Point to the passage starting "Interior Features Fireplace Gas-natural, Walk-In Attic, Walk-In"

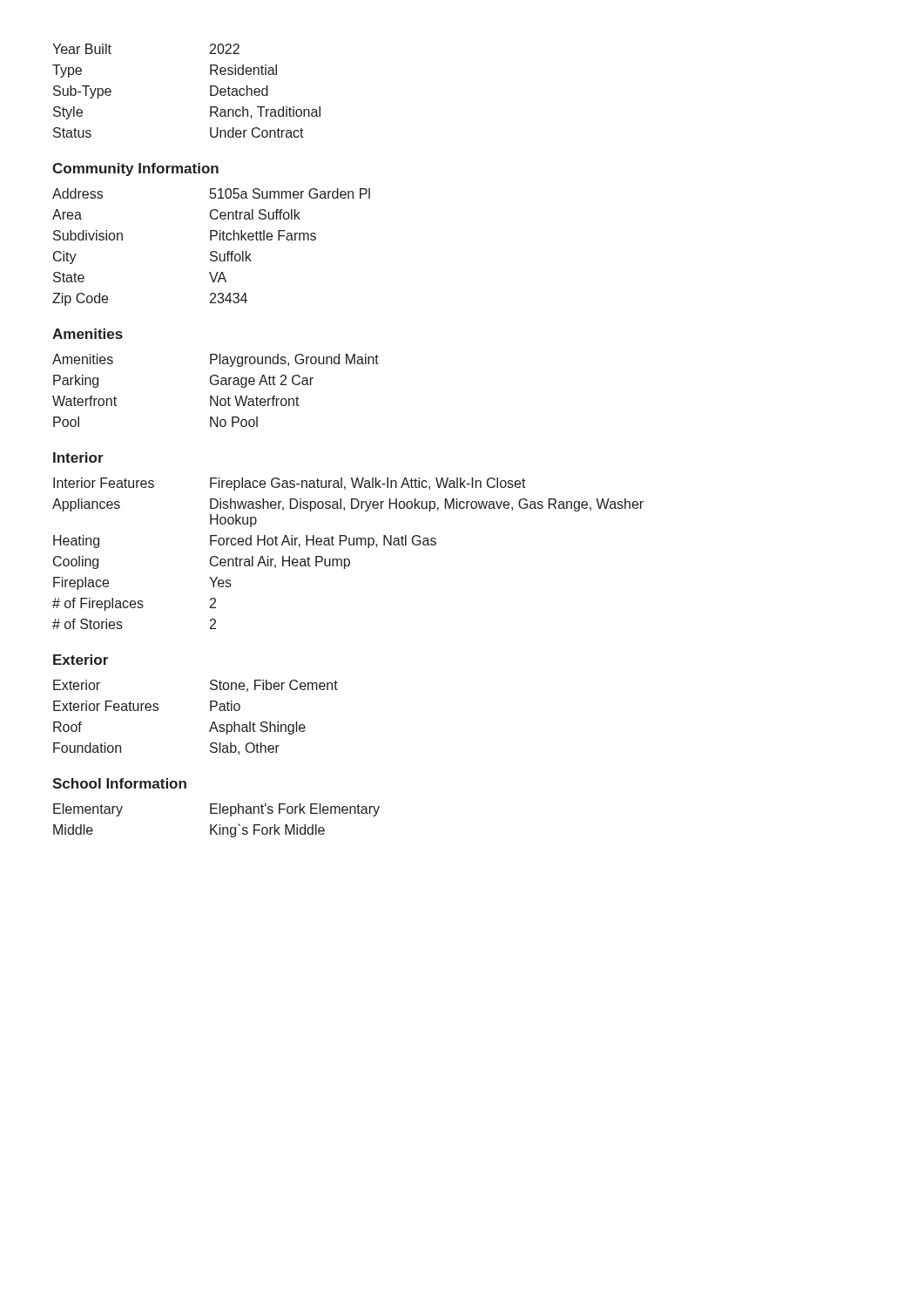click(x=289, y=484)
